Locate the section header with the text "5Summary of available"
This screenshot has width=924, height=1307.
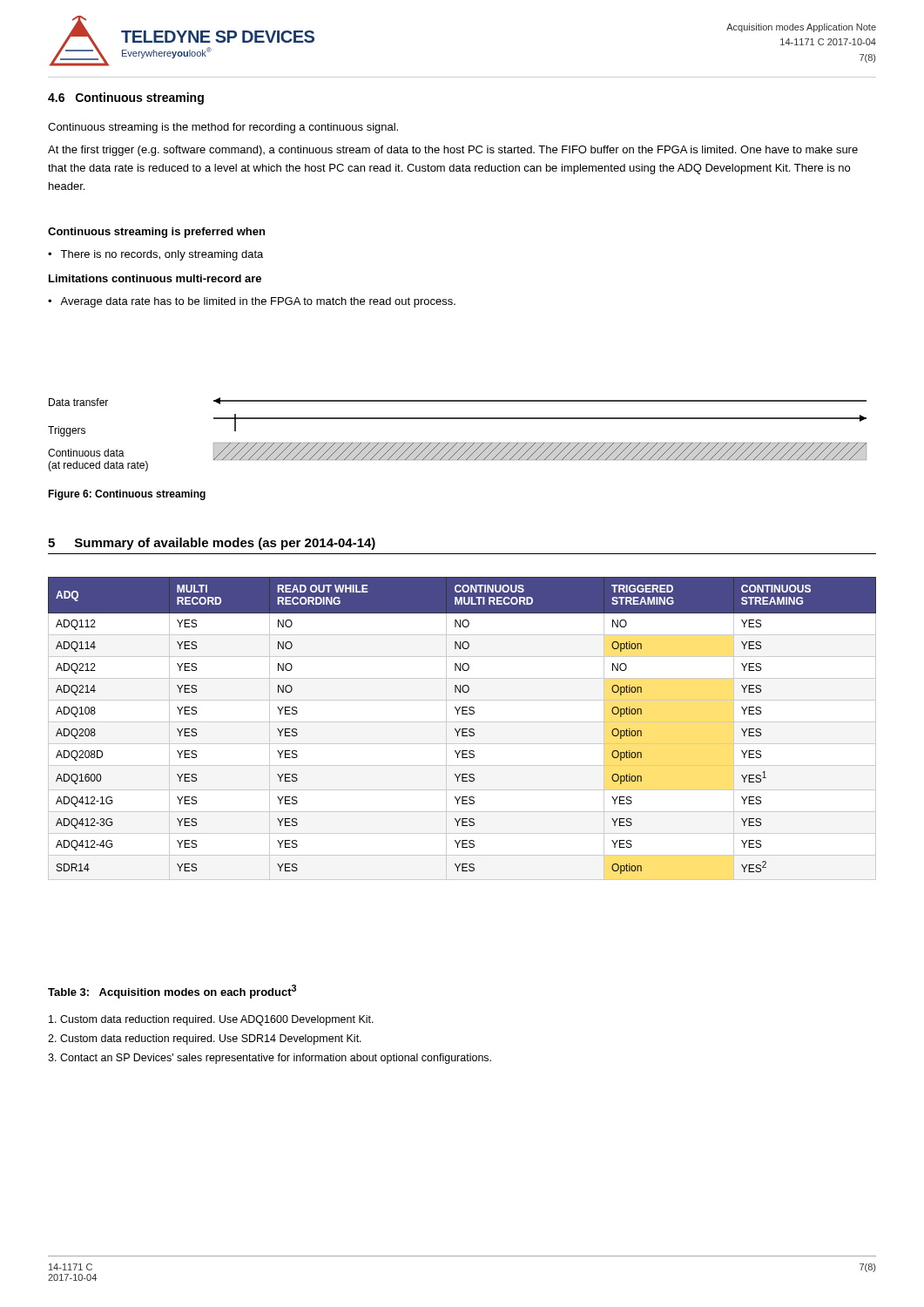click(x=212, y=542)
